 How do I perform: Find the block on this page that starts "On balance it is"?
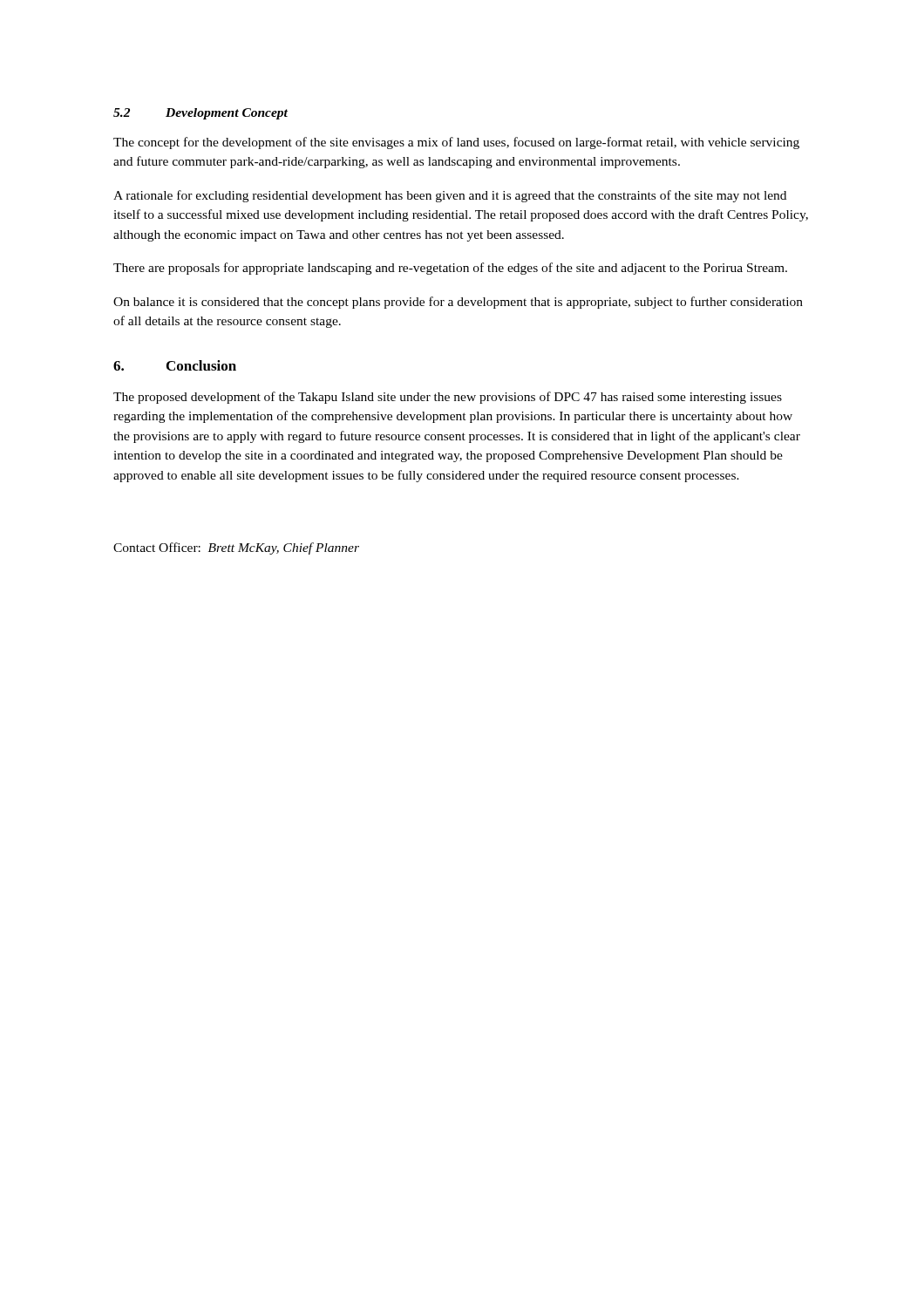coord(458,311)
